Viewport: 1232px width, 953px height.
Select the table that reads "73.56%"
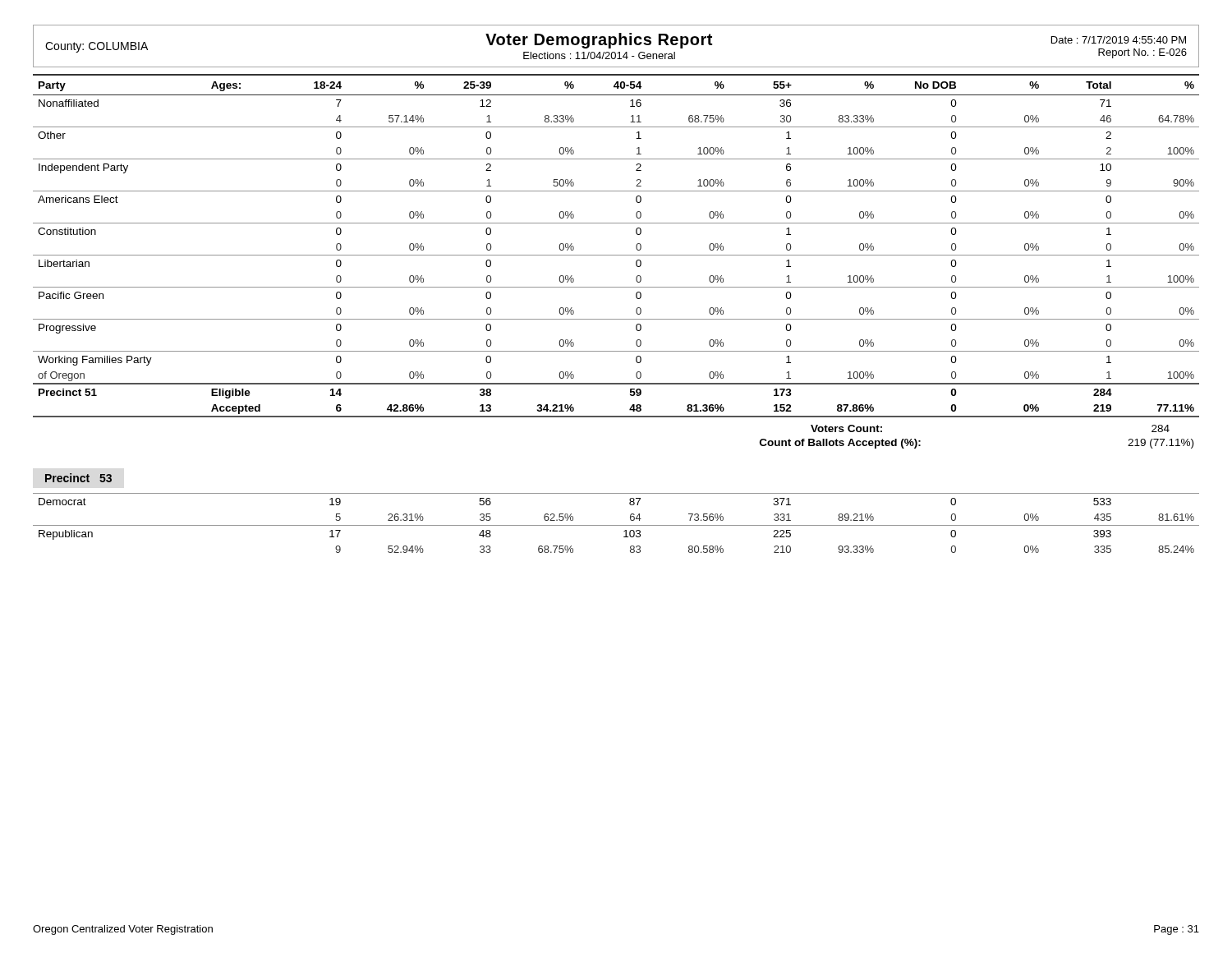click(x=616, y=525)
